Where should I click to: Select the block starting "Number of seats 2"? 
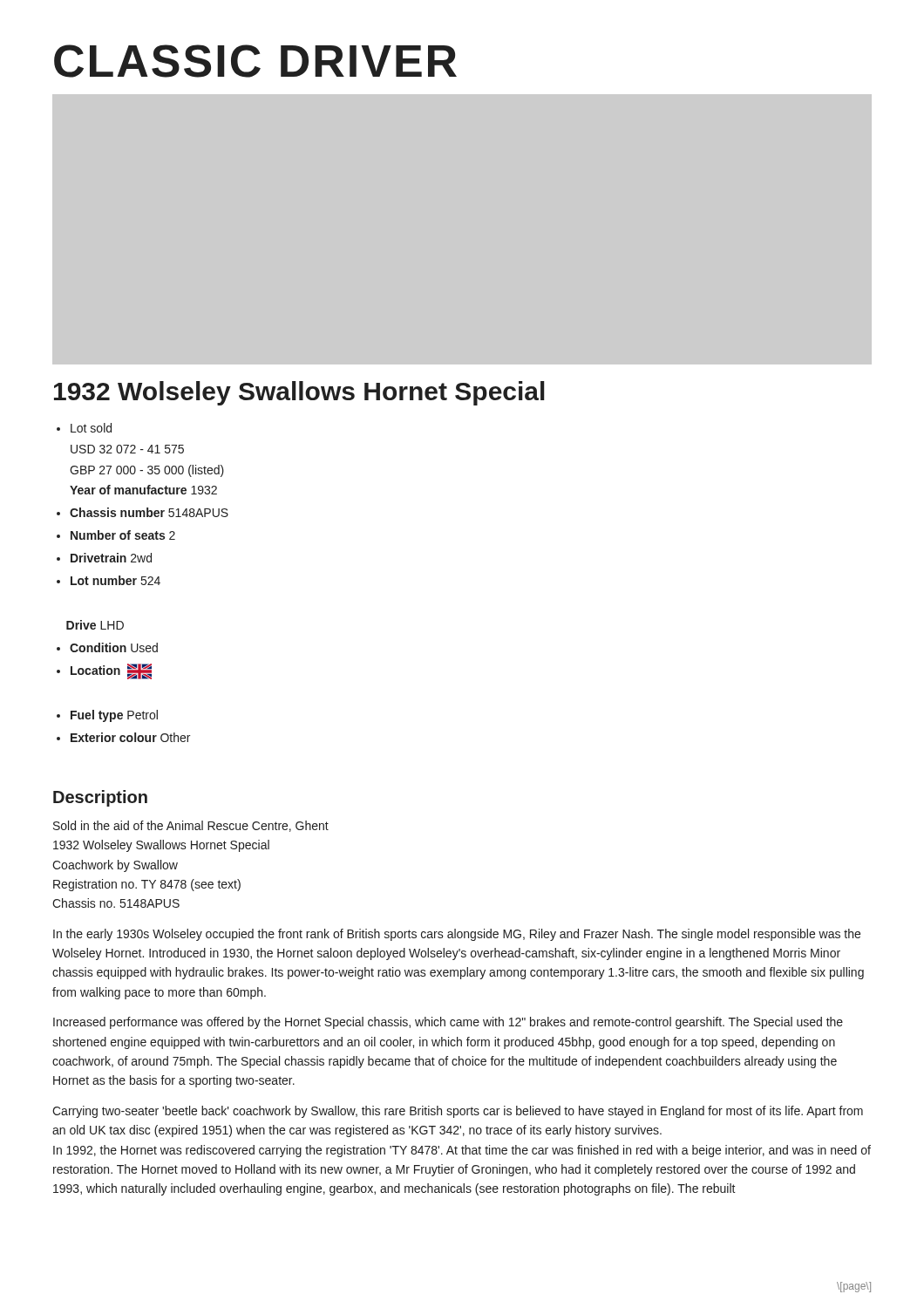(x=123, y=535)
